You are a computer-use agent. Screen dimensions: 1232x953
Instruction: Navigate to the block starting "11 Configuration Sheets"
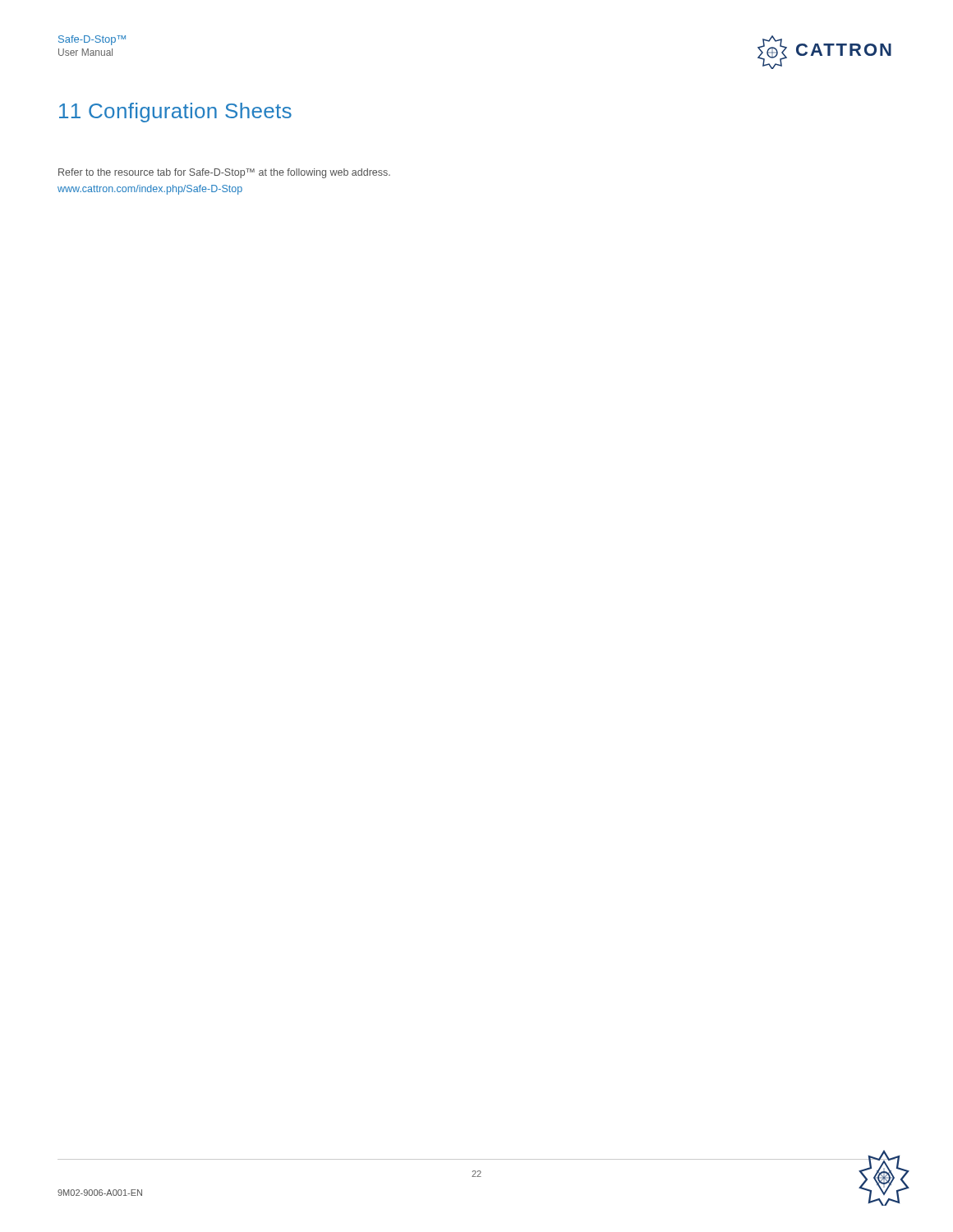175,111
